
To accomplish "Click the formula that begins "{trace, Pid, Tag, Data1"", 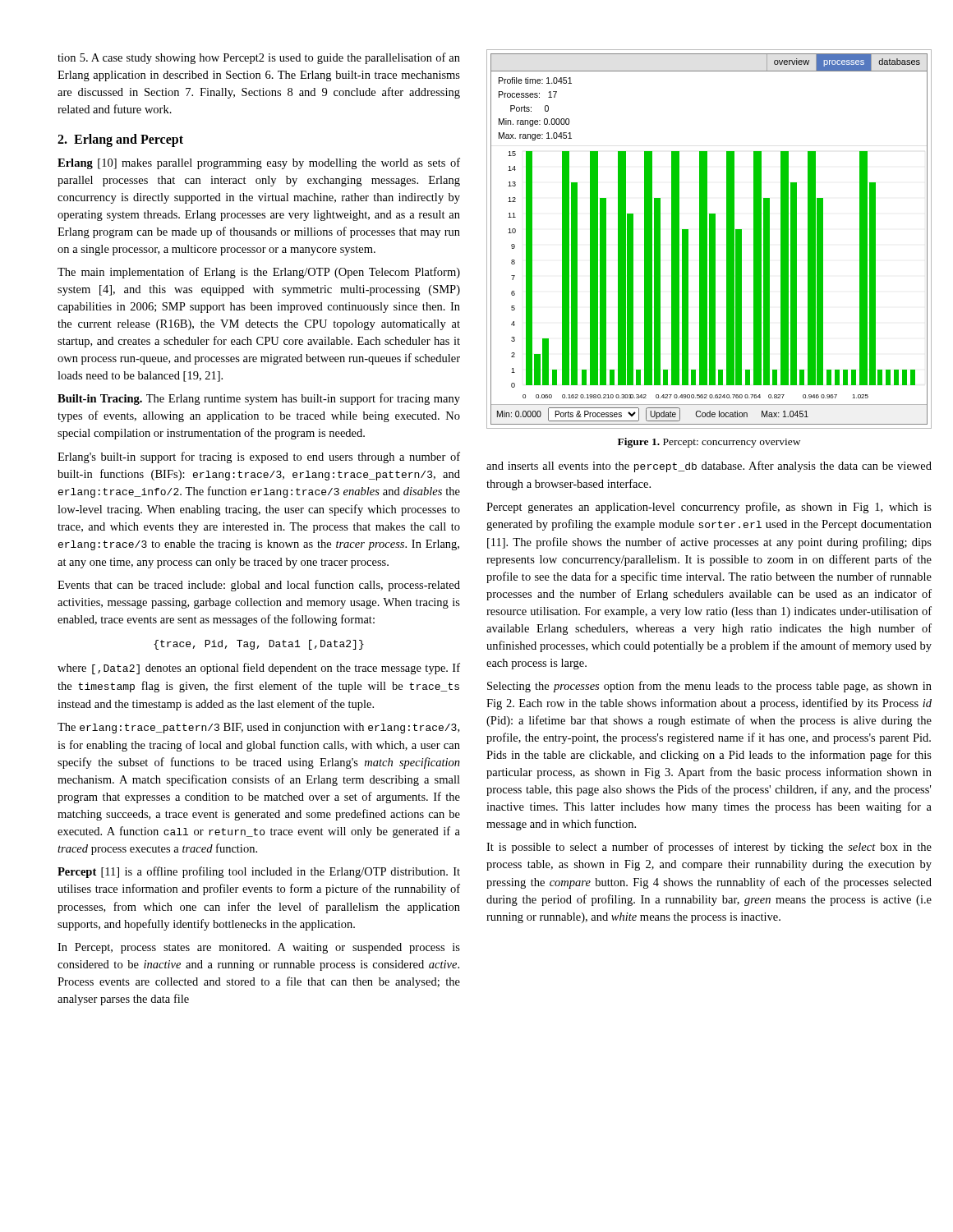I will point(259,644).
